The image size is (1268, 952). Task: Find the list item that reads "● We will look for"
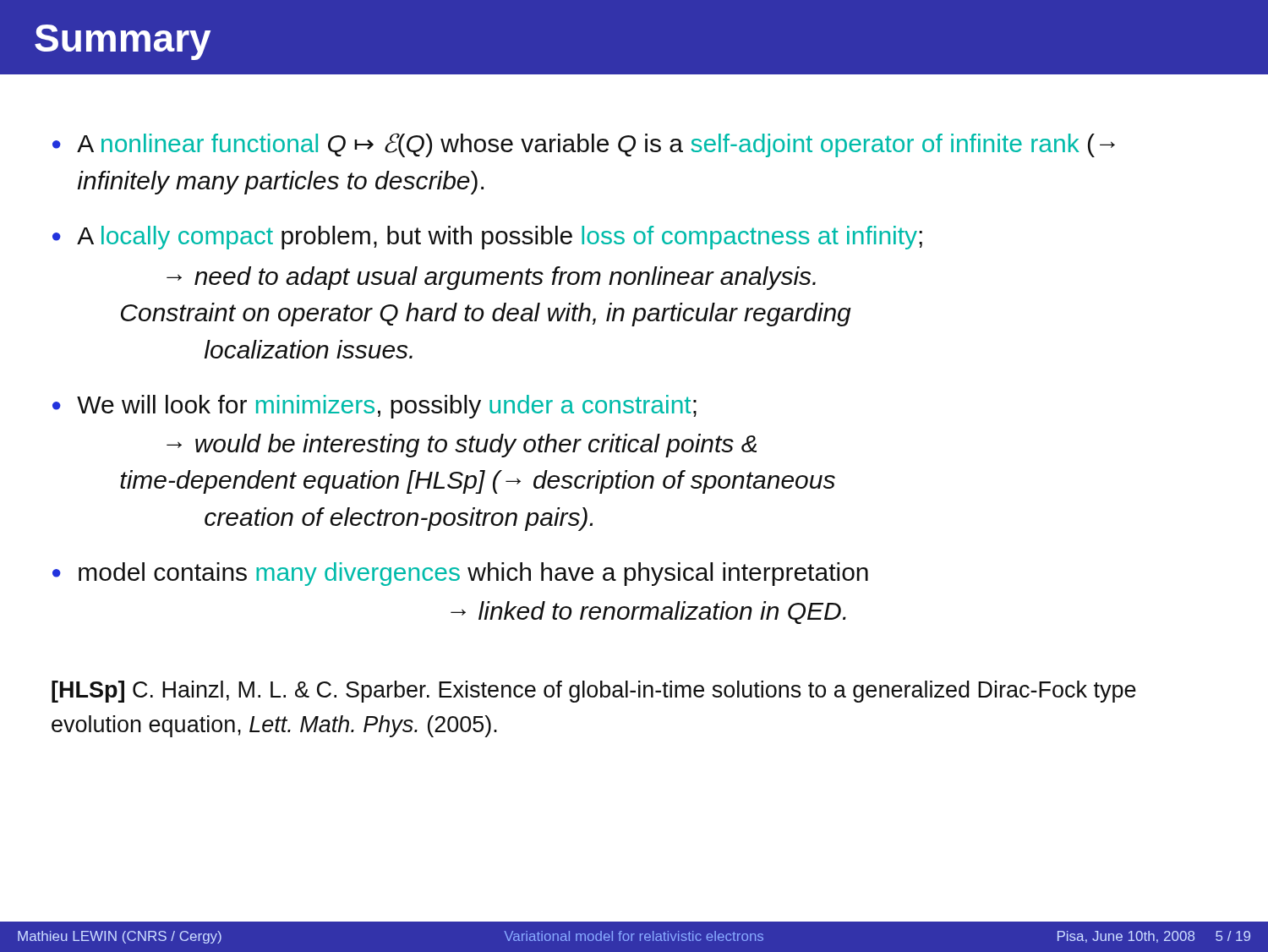[634, 461]
